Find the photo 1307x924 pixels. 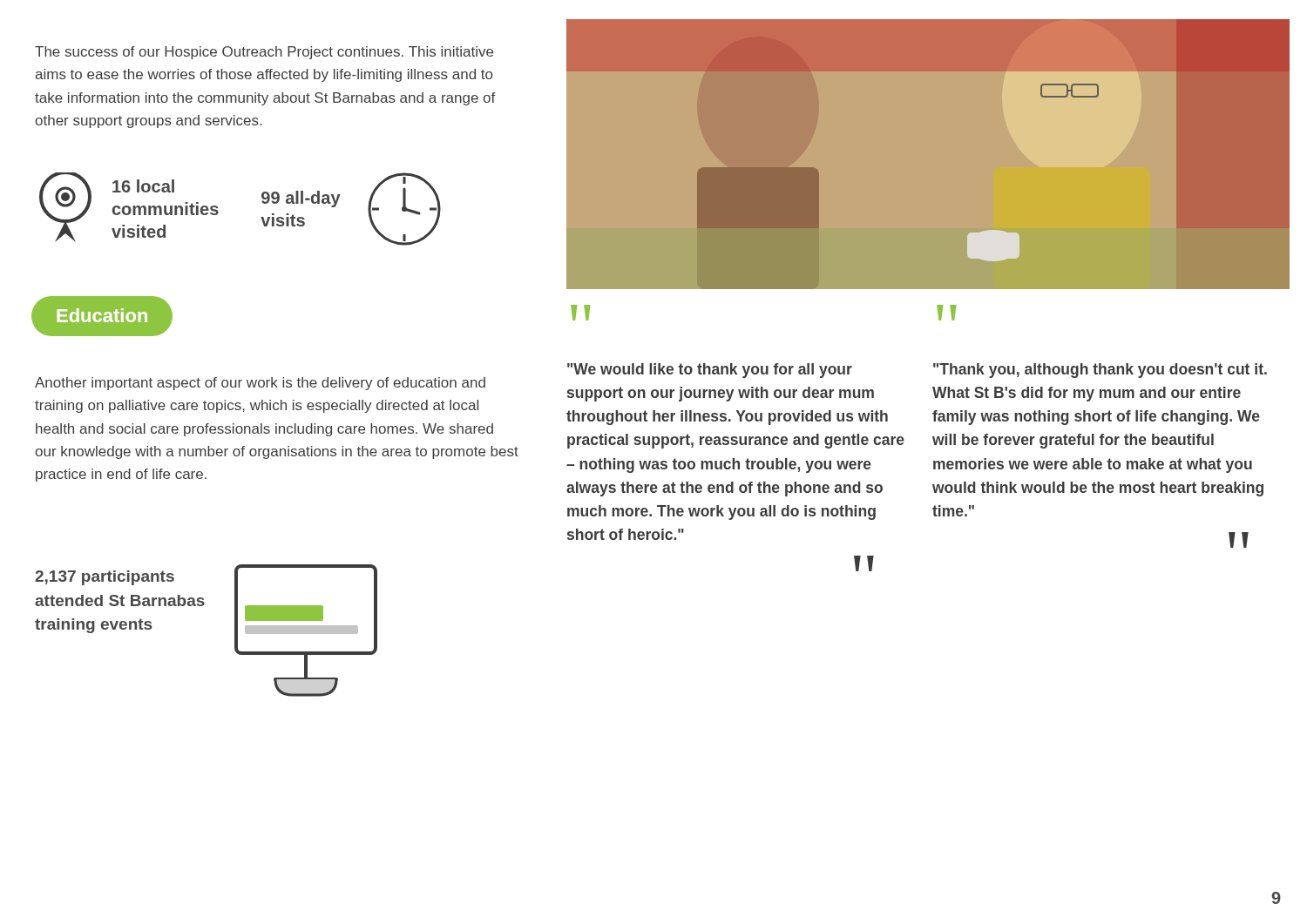point(928,154)
